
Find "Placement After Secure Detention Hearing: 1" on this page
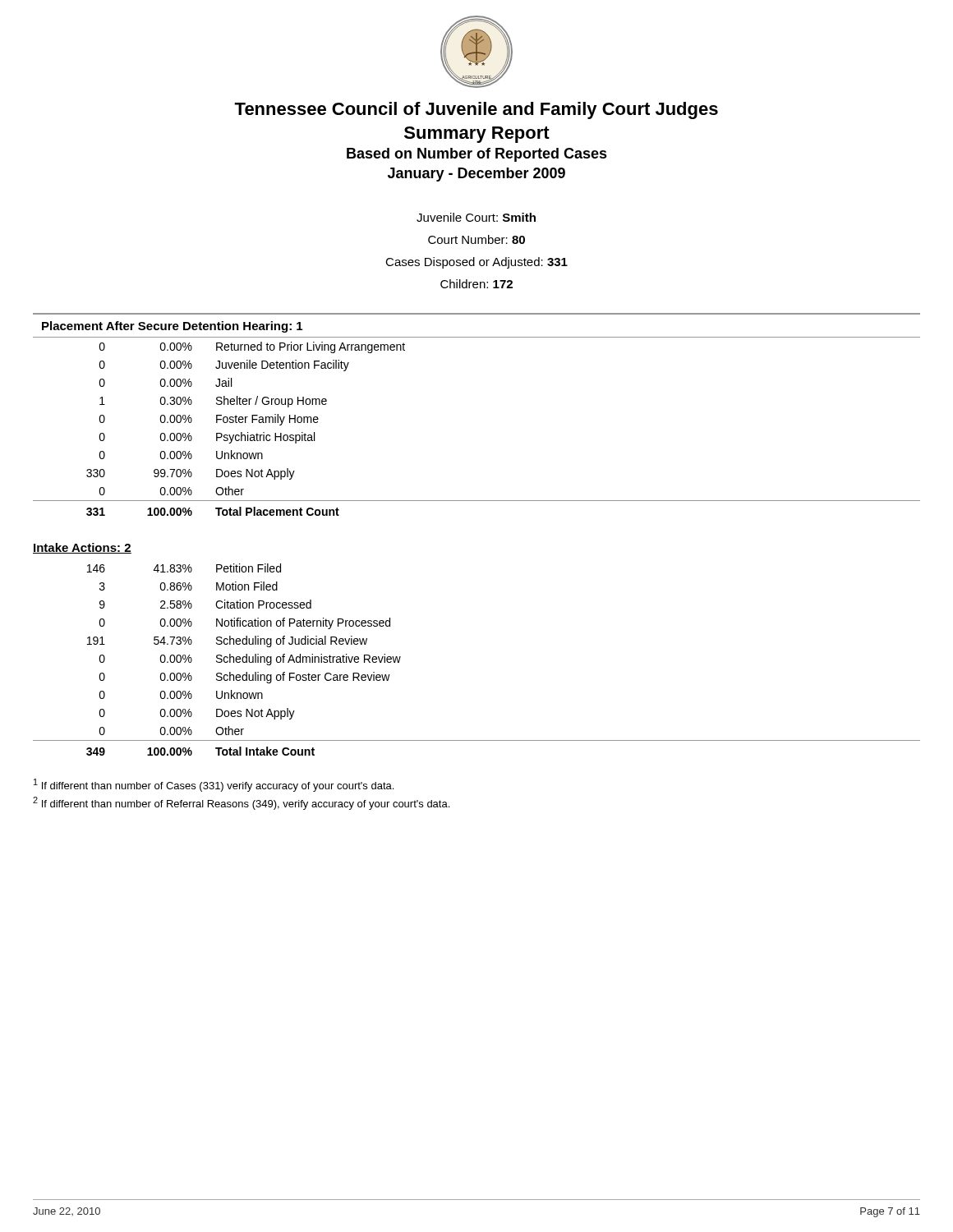pyautogui.click(x=172, y=326)
